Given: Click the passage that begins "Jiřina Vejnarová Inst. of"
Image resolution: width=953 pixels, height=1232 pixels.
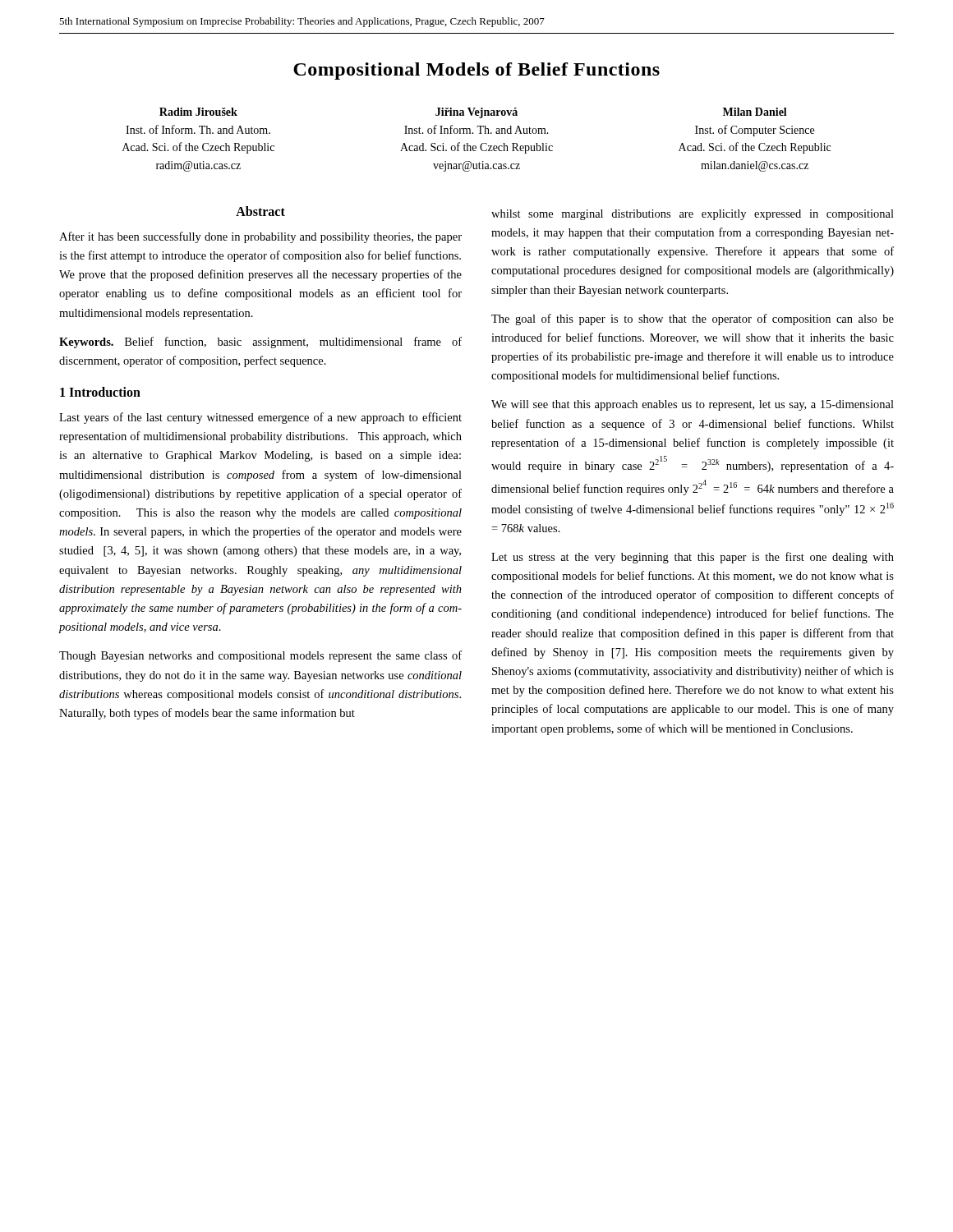Looking at the screenshot, I should [x=476, y=139].
